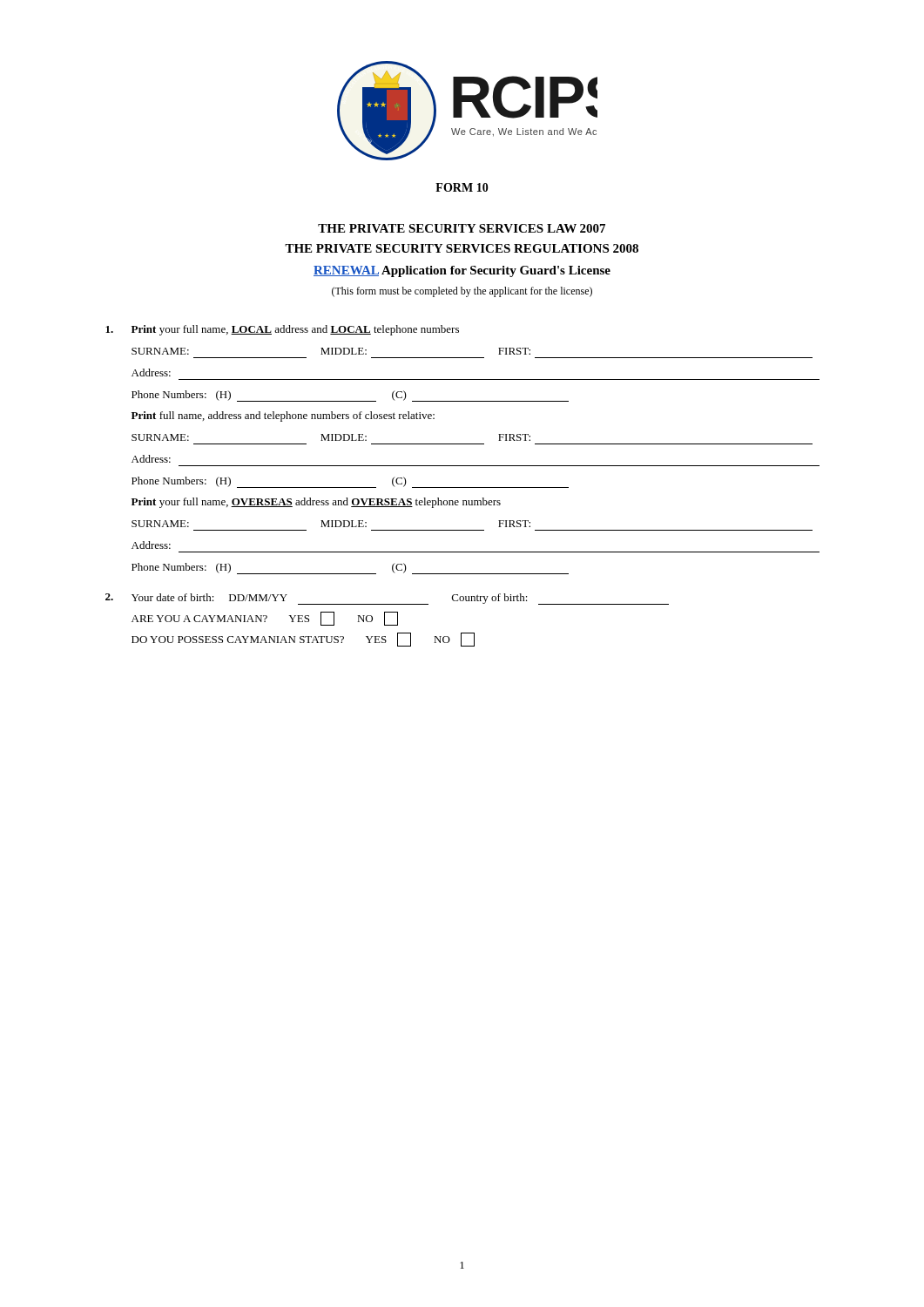Click on the logo
This screenshot has width=924, height=1307.
(462, 109)
